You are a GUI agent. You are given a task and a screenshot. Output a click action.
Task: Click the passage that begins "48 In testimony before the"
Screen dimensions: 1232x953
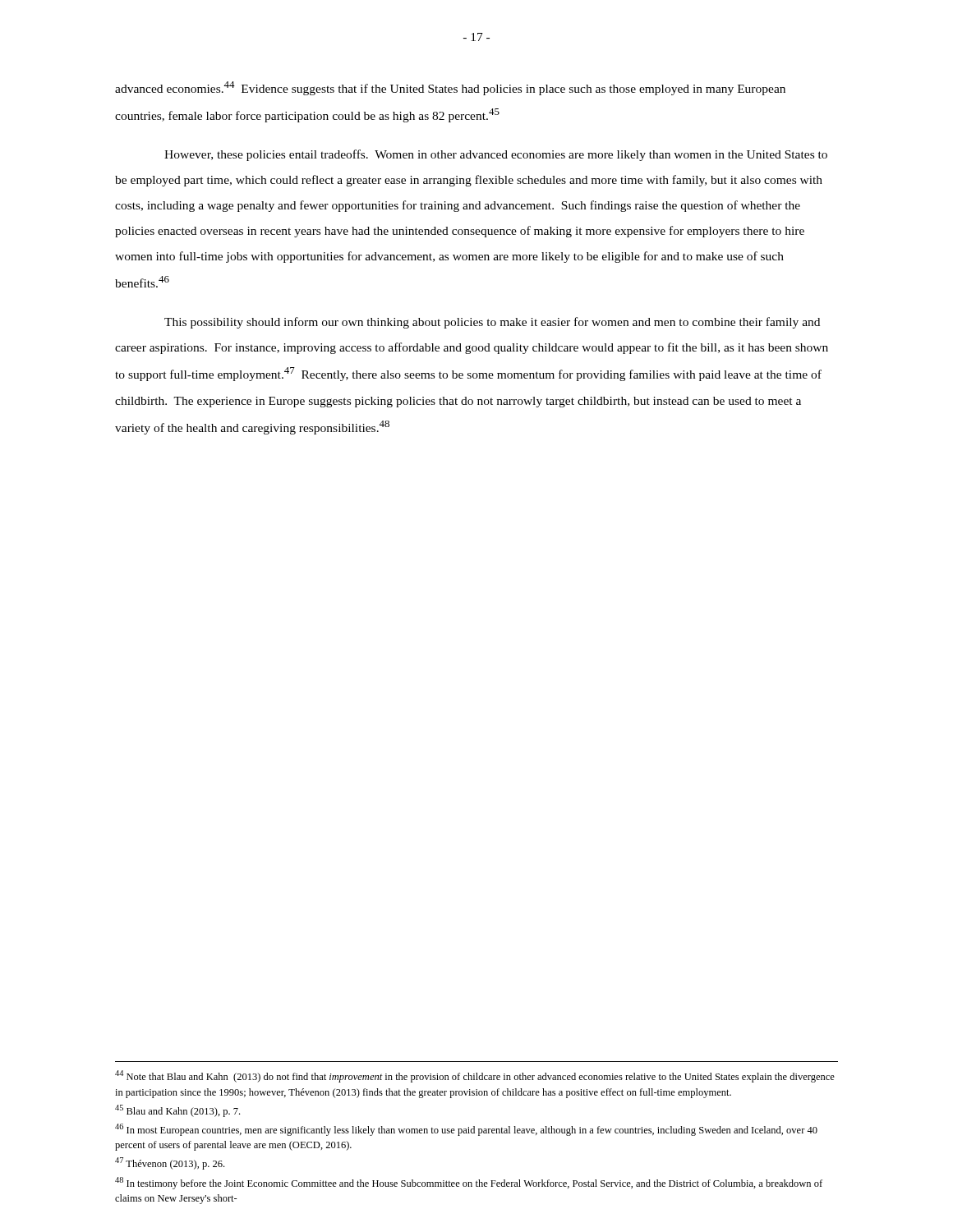(x=469, y=1189)
